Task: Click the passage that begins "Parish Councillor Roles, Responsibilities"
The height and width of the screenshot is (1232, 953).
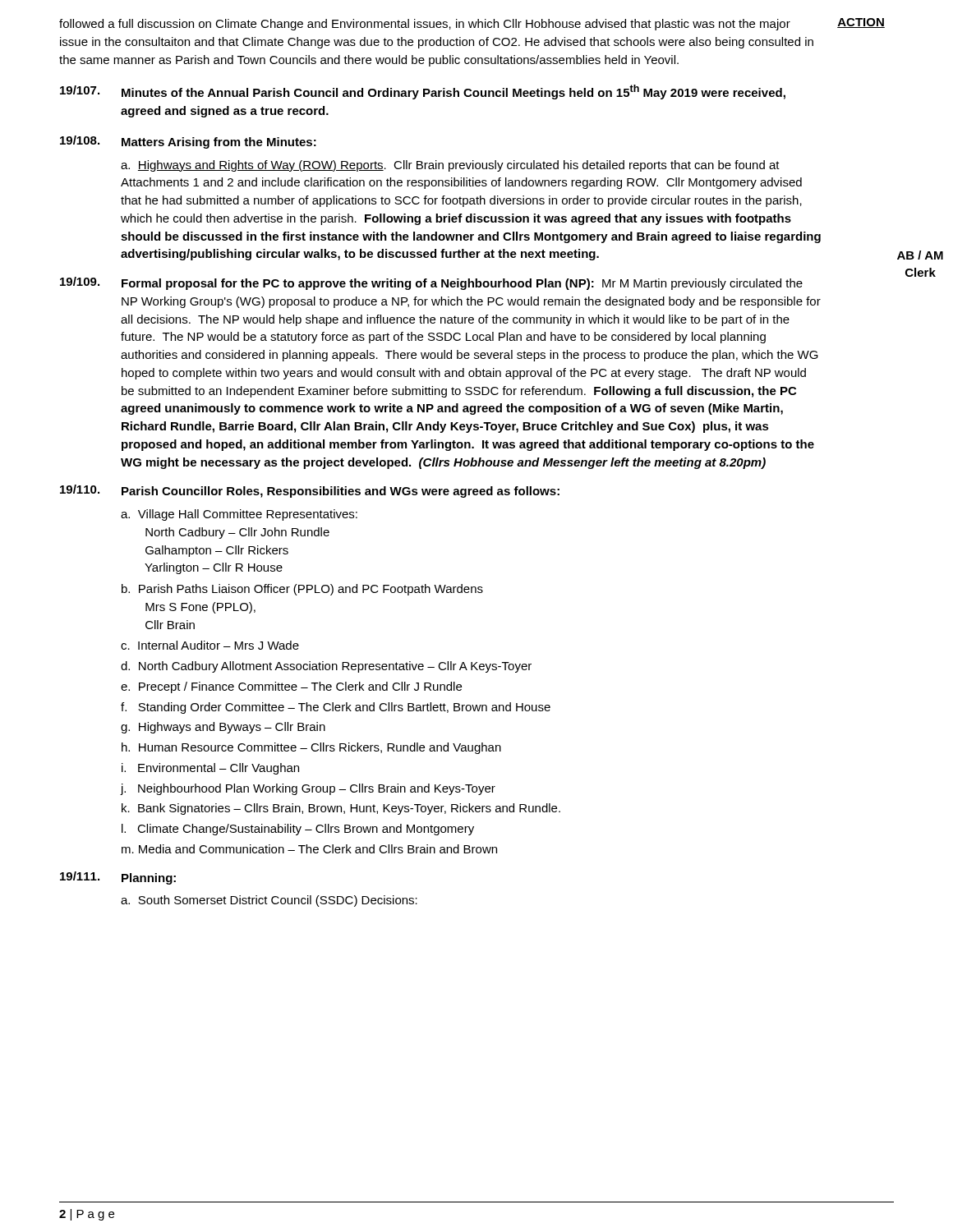Action: click(341, 491)
